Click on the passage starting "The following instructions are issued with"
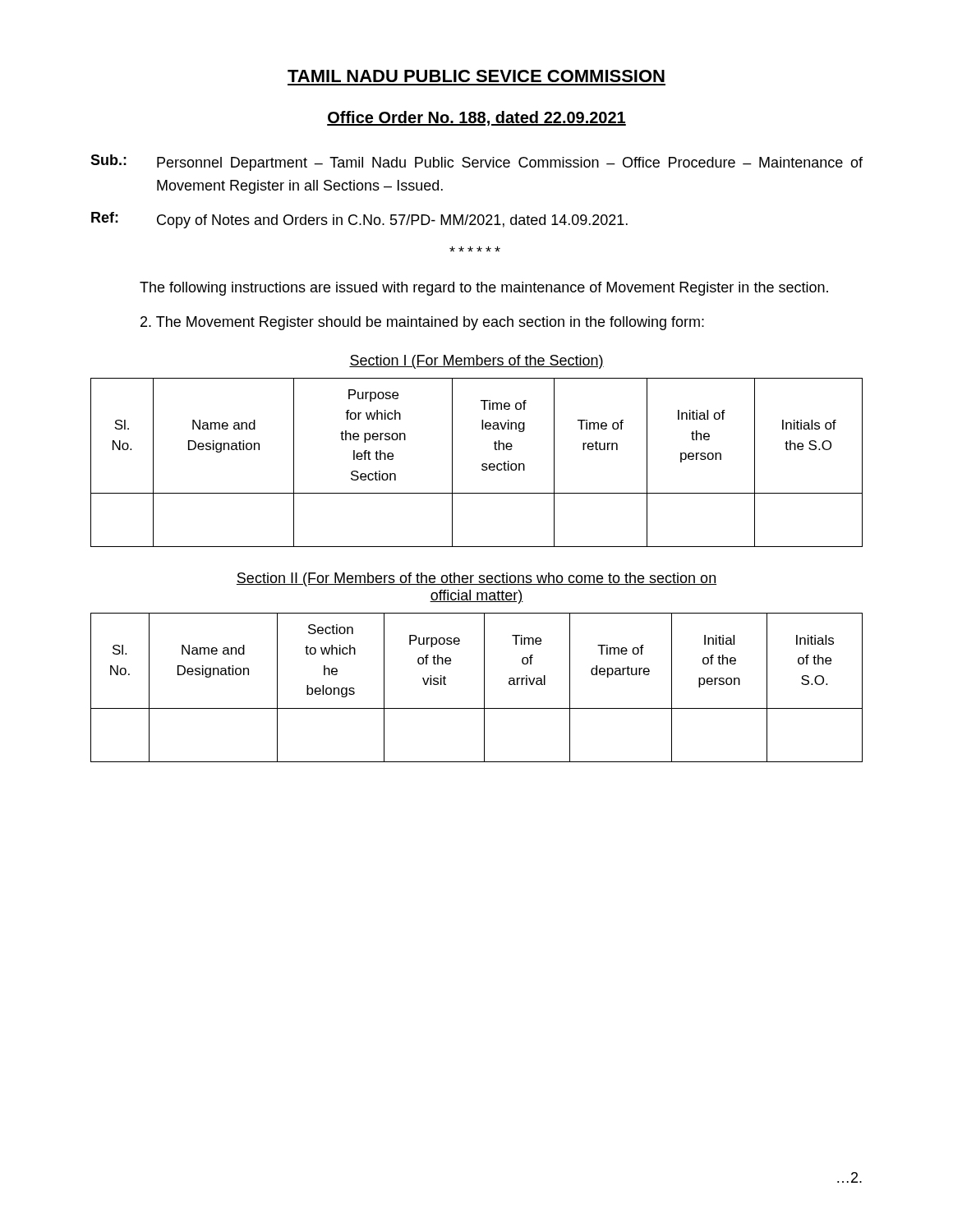 click(x=485, y=287)
